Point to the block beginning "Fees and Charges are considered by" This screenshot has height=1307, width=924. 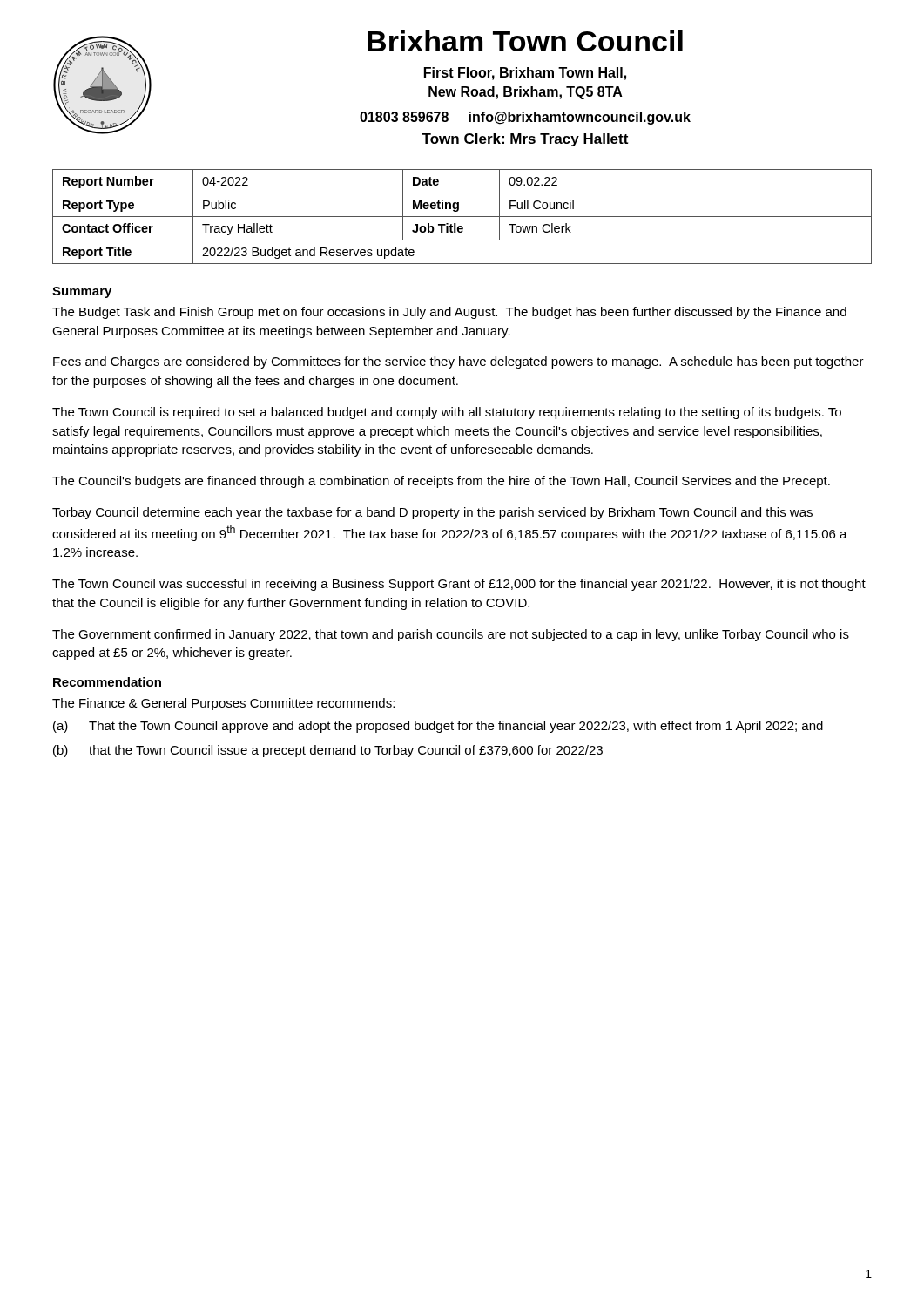[x=458, y=371]
